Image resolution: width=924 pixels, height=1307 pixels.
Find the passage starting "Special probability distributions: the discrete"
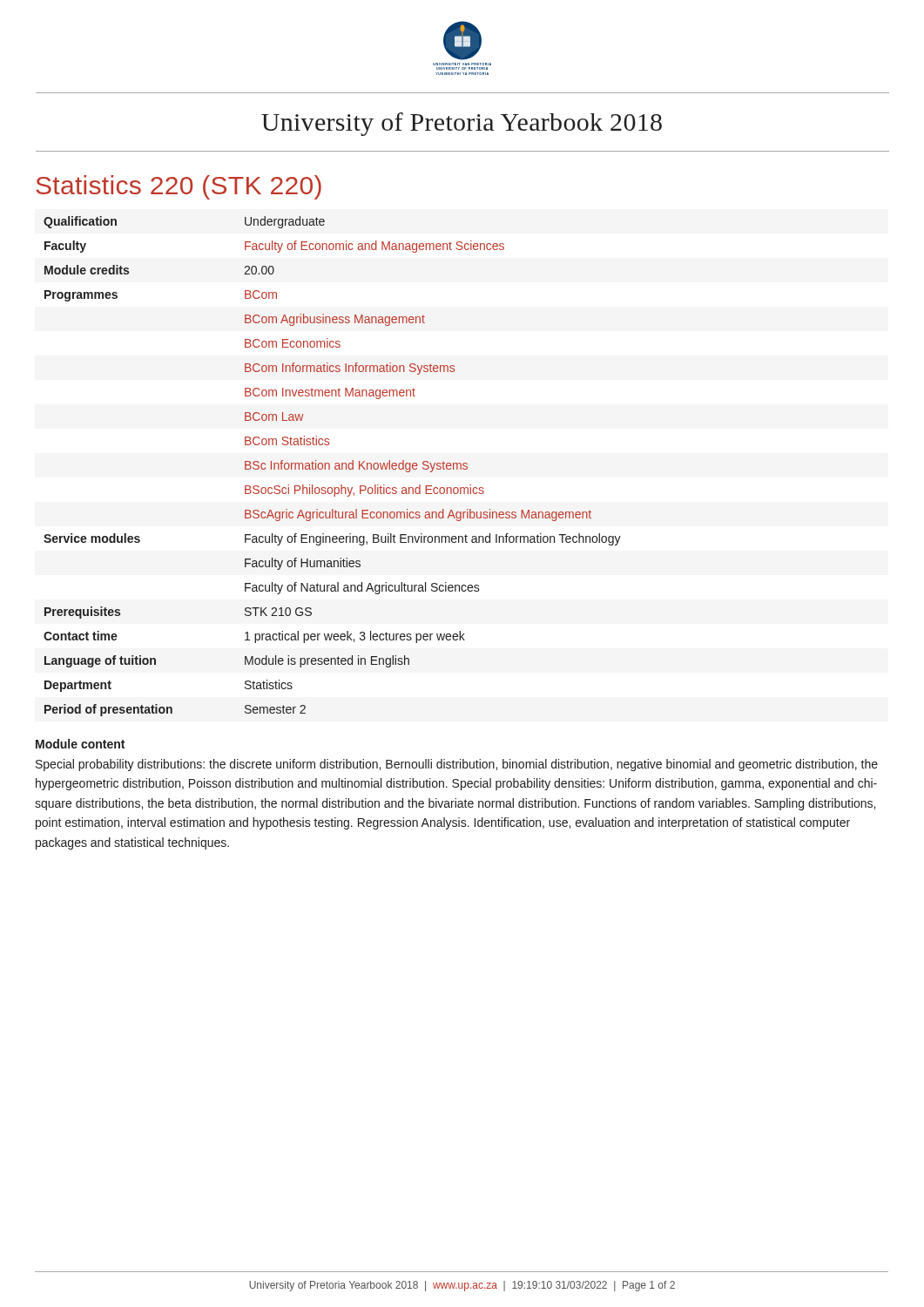pyautogui.click(x=456, y=803)
